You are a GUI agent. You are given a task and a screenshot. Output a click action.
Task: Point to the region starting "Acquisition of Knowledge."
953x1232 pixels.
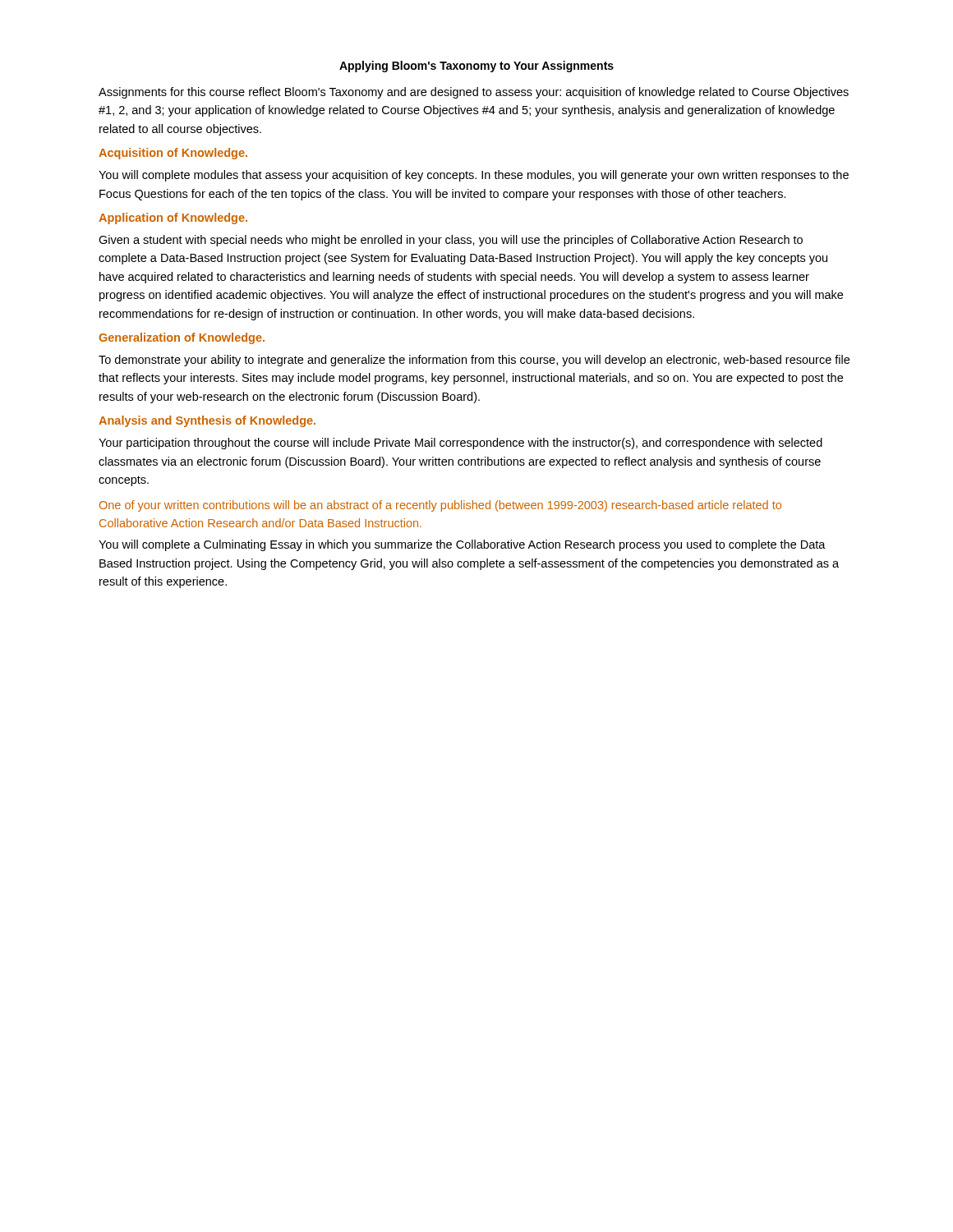point(173,153)
